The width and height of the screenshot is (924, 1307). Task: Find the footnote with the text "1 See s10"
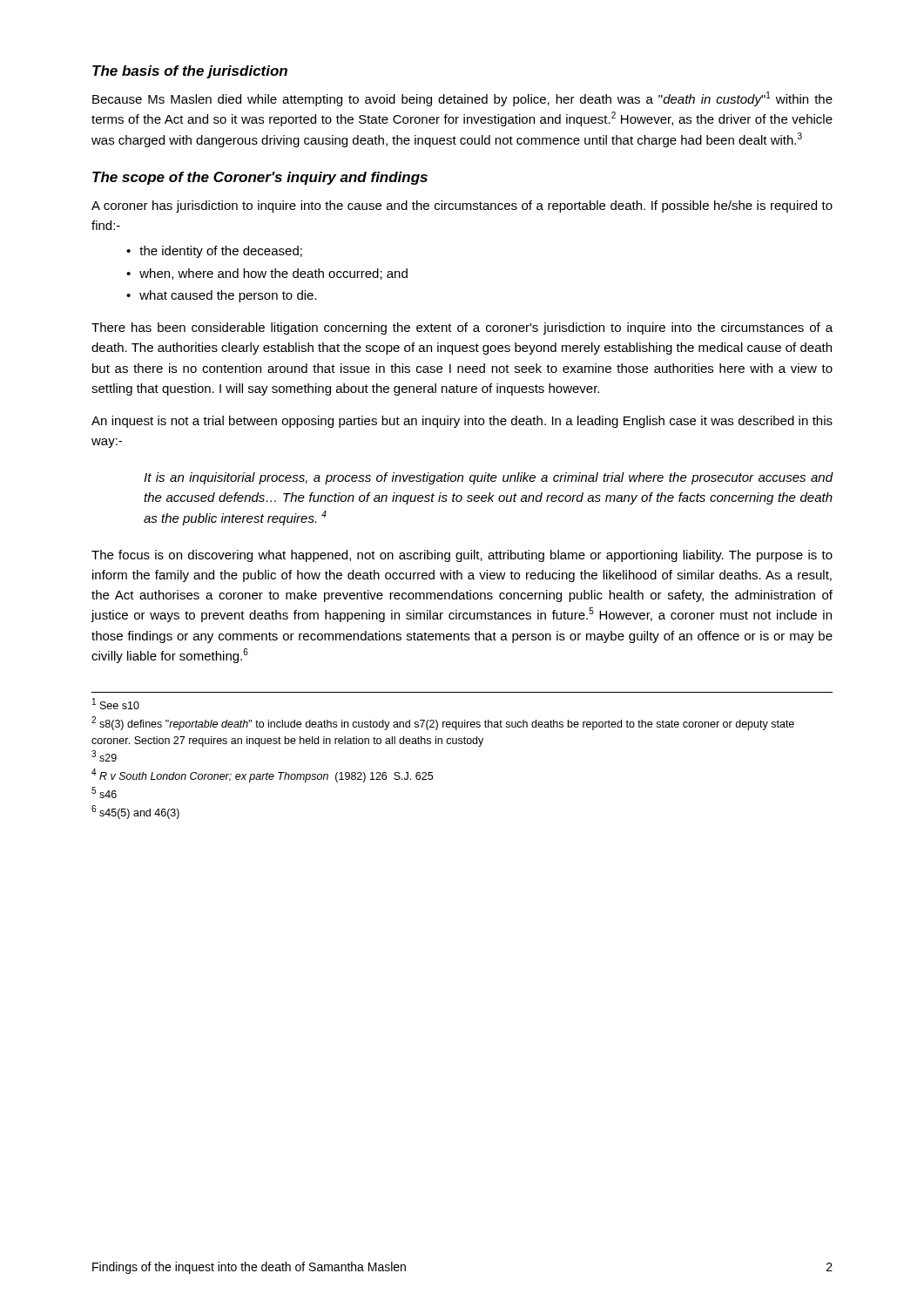point(115,705)
